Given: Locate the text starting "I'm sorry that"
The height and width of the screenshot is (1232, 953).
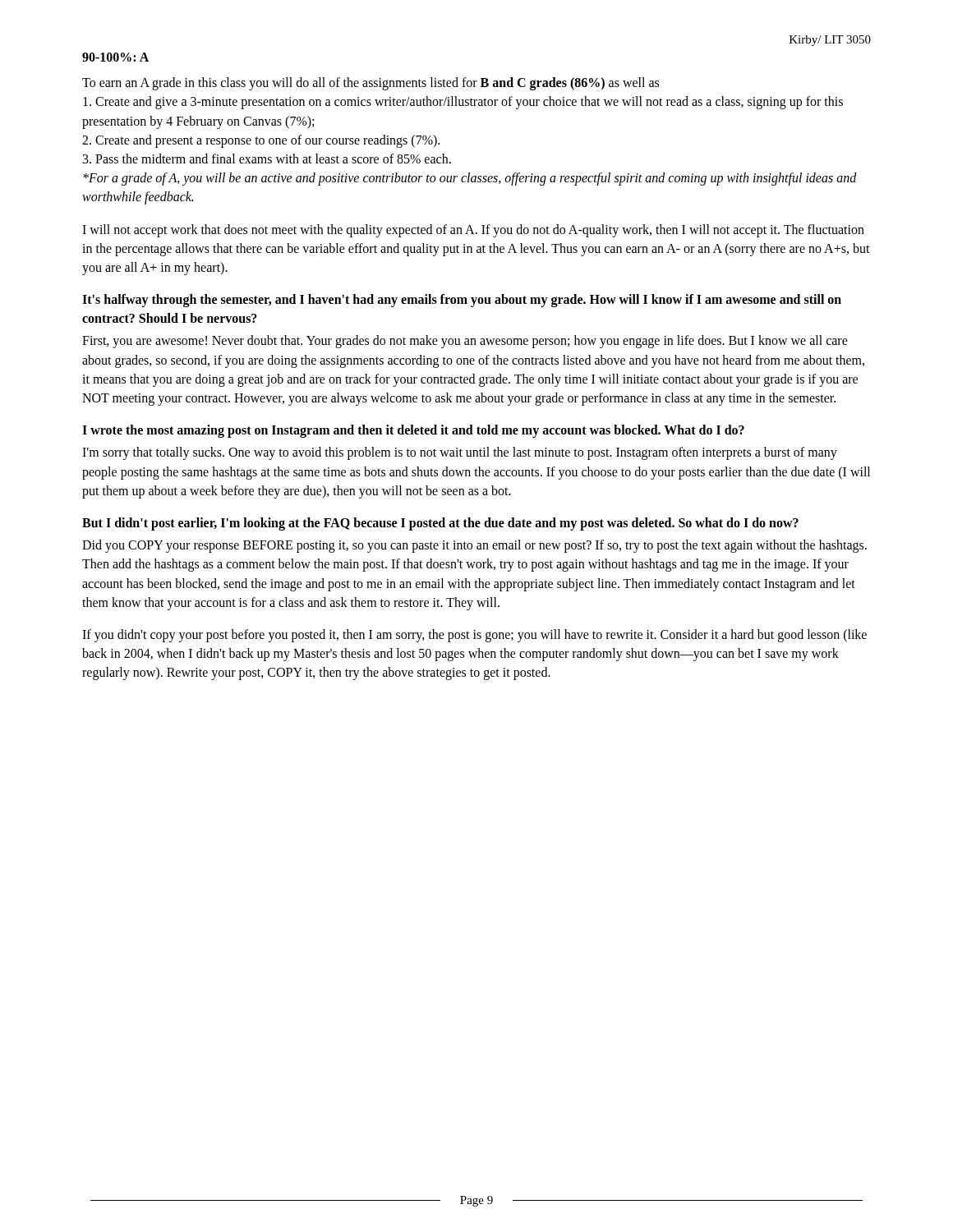Looking at the screenshot, I should pyautogui.click(x=476, y=472).
